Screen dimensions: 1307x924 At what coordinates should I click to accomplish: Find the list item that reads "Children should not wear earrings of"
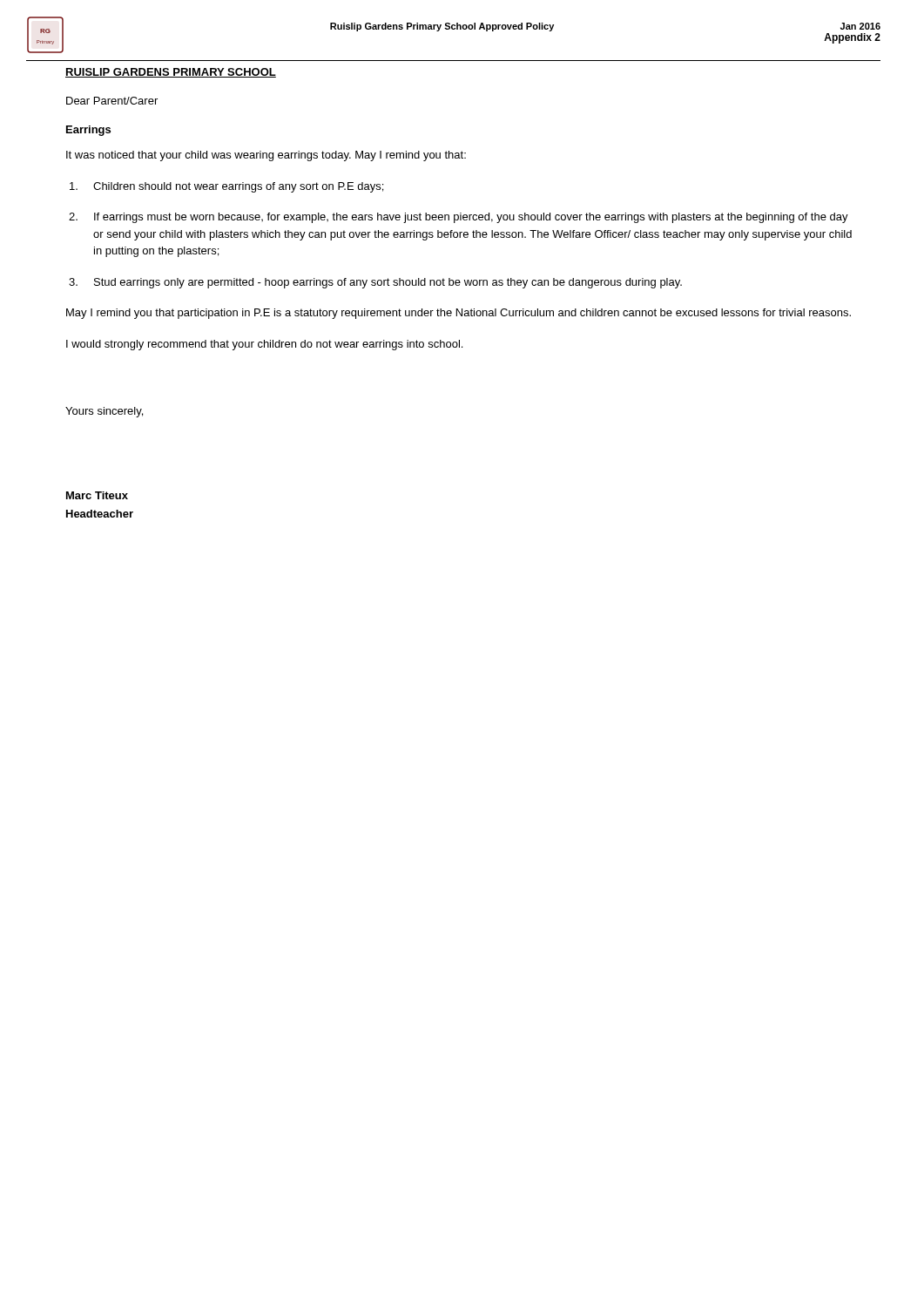[x=226, y=187]
